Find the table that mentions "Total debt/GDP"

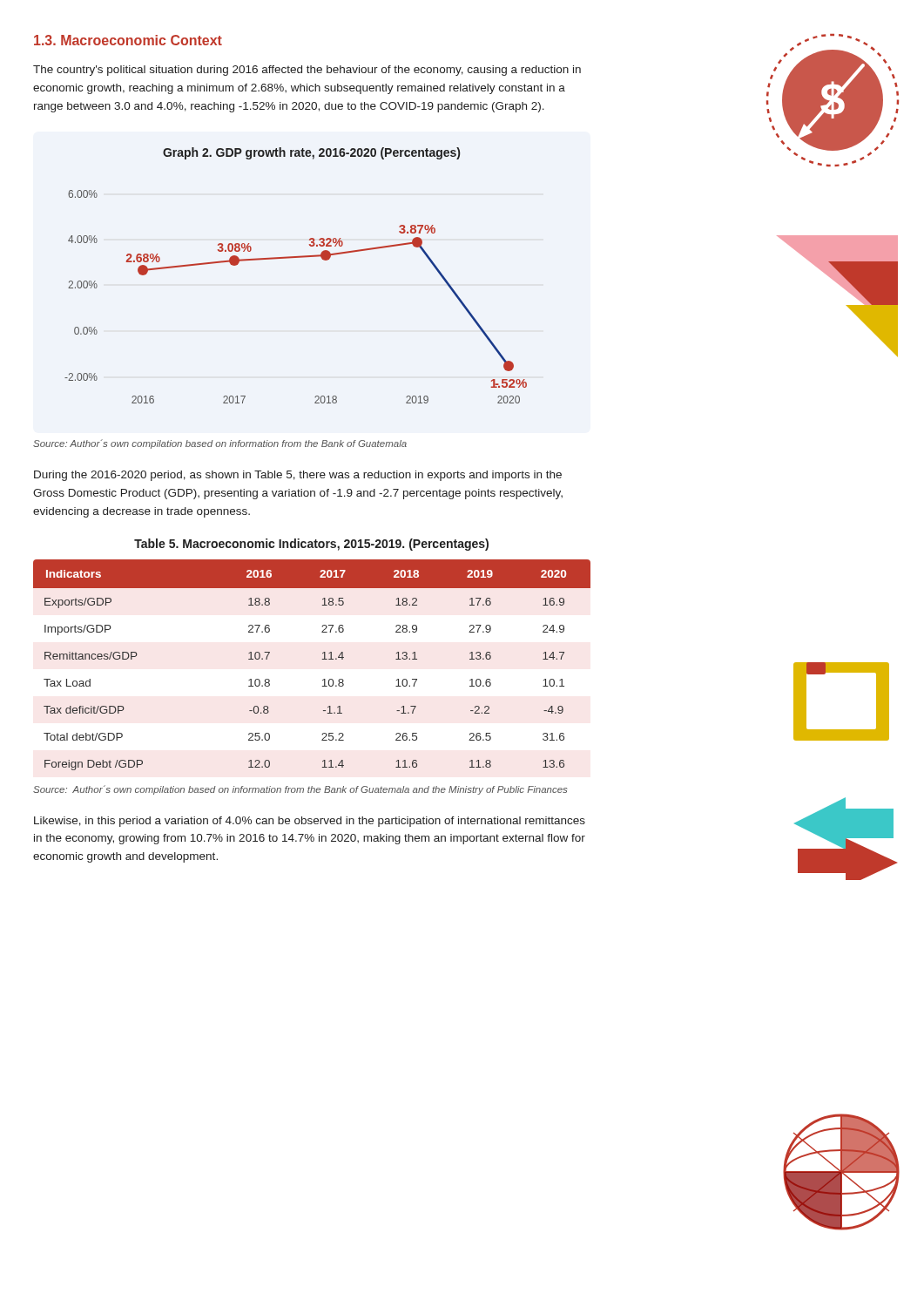click(x=312, y=668)
